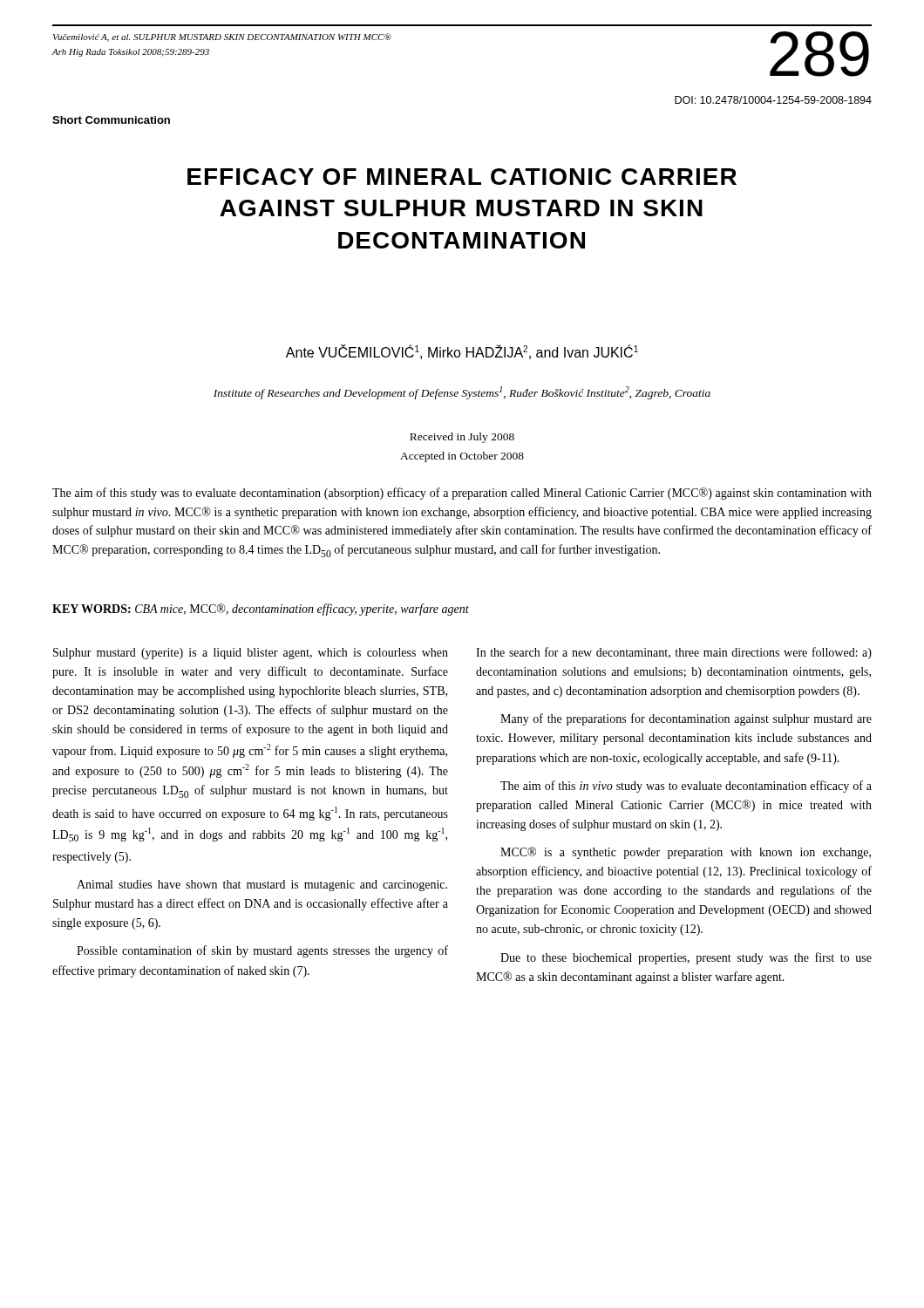Find the text starting "Institute of Researches and Development of"
The height and width of the screenshot is (1308, 924).
coord(462,391)
